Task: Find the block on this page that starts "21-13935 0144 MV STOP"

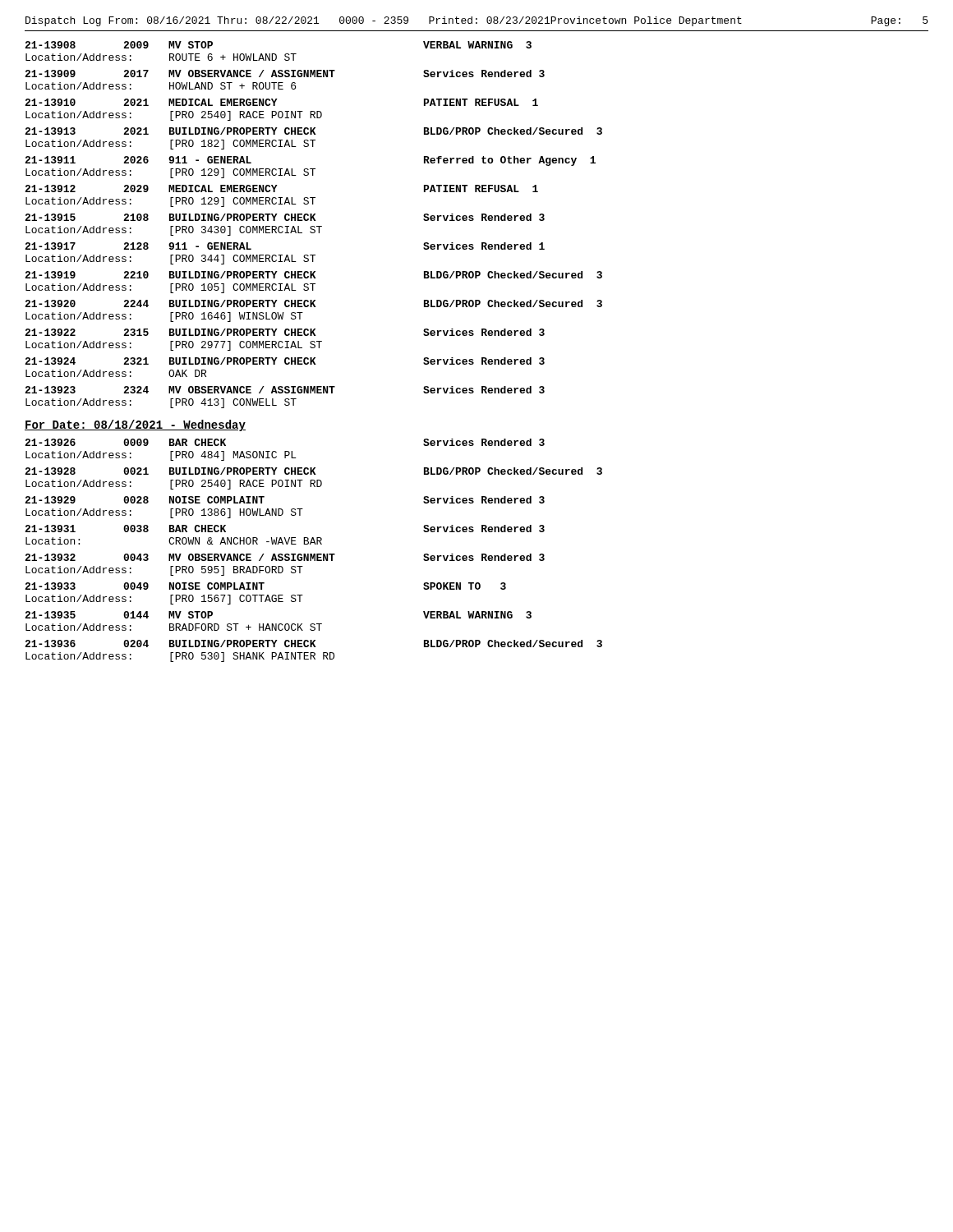Action: pyautogui.click(x=476, y=622)
